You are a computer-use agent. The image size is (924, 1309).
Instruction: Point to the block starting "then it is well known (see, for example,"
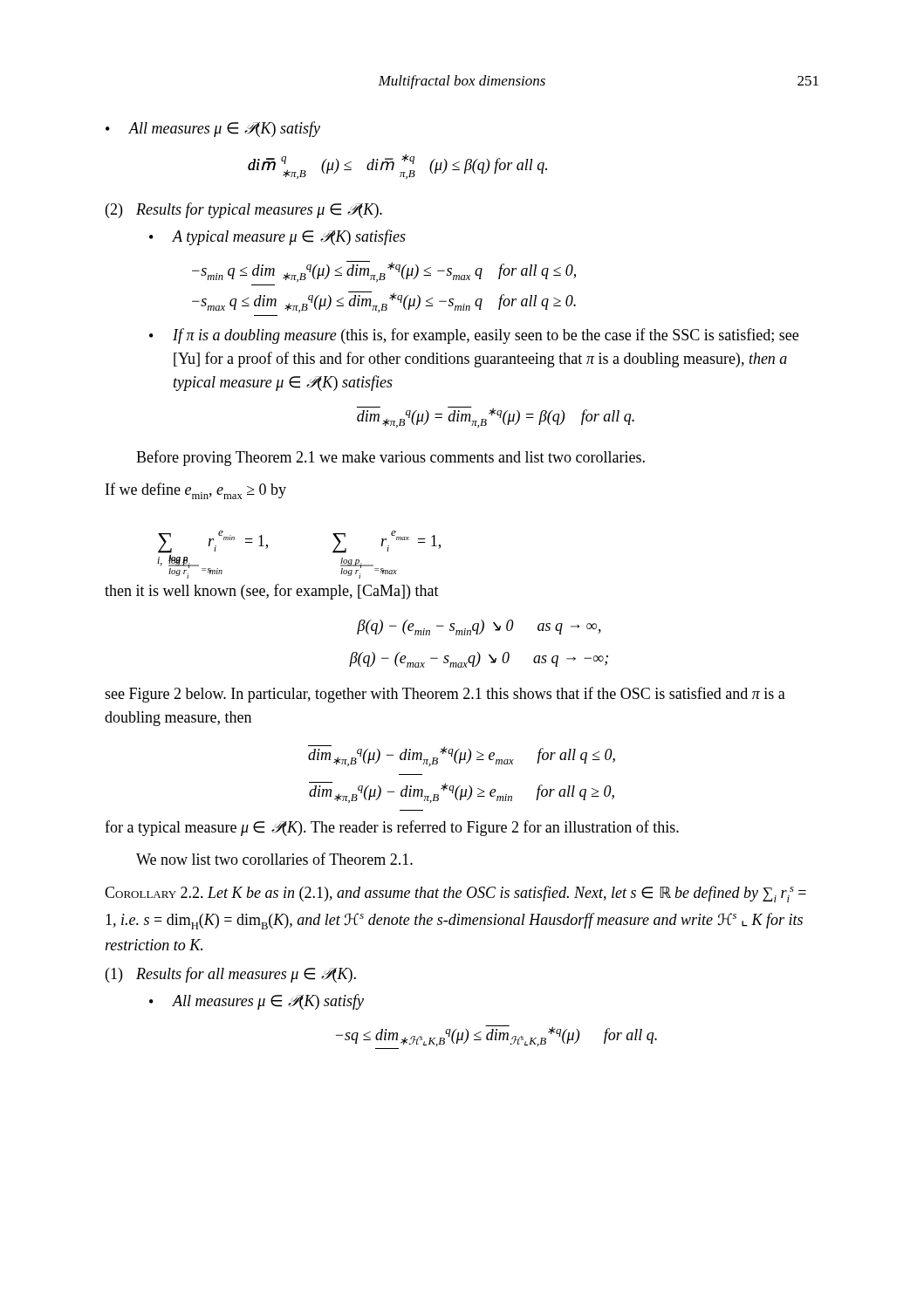[272, 590]
